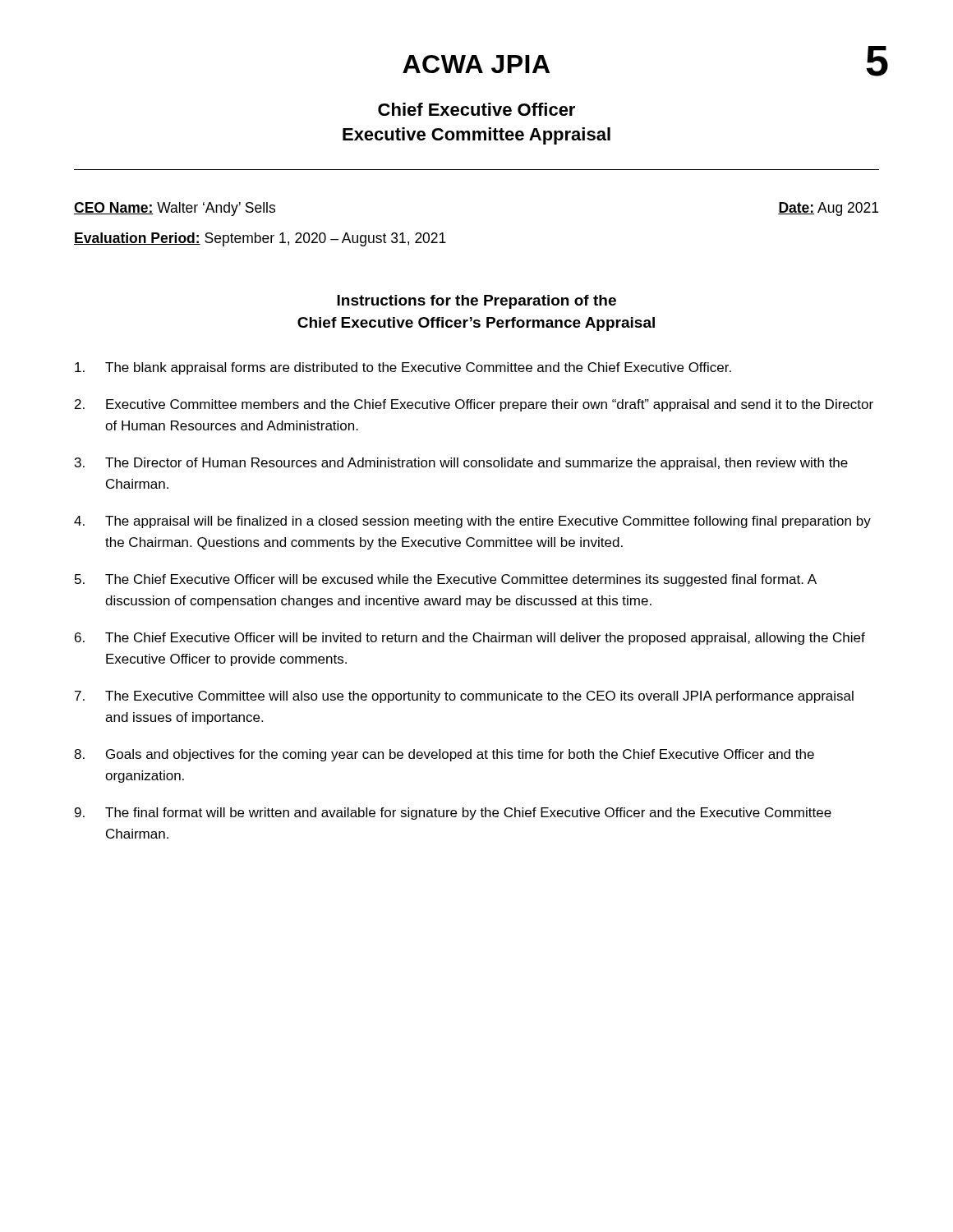
Task: Select the title that reads "ACWA JPIA"
Action: click(476, 64)
